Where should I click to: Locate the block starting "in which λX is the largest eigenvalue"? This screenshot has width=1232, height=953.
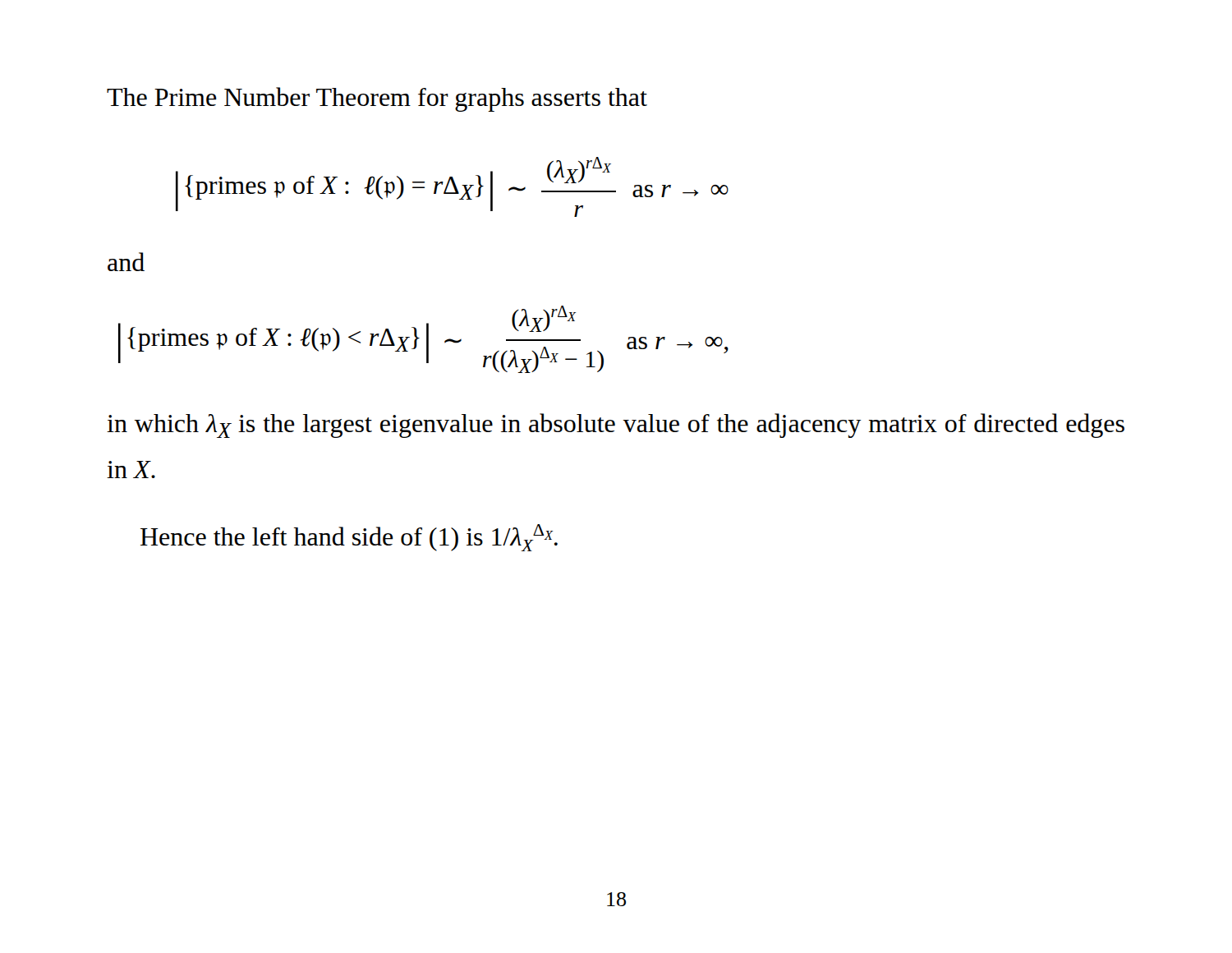point(616,426)
